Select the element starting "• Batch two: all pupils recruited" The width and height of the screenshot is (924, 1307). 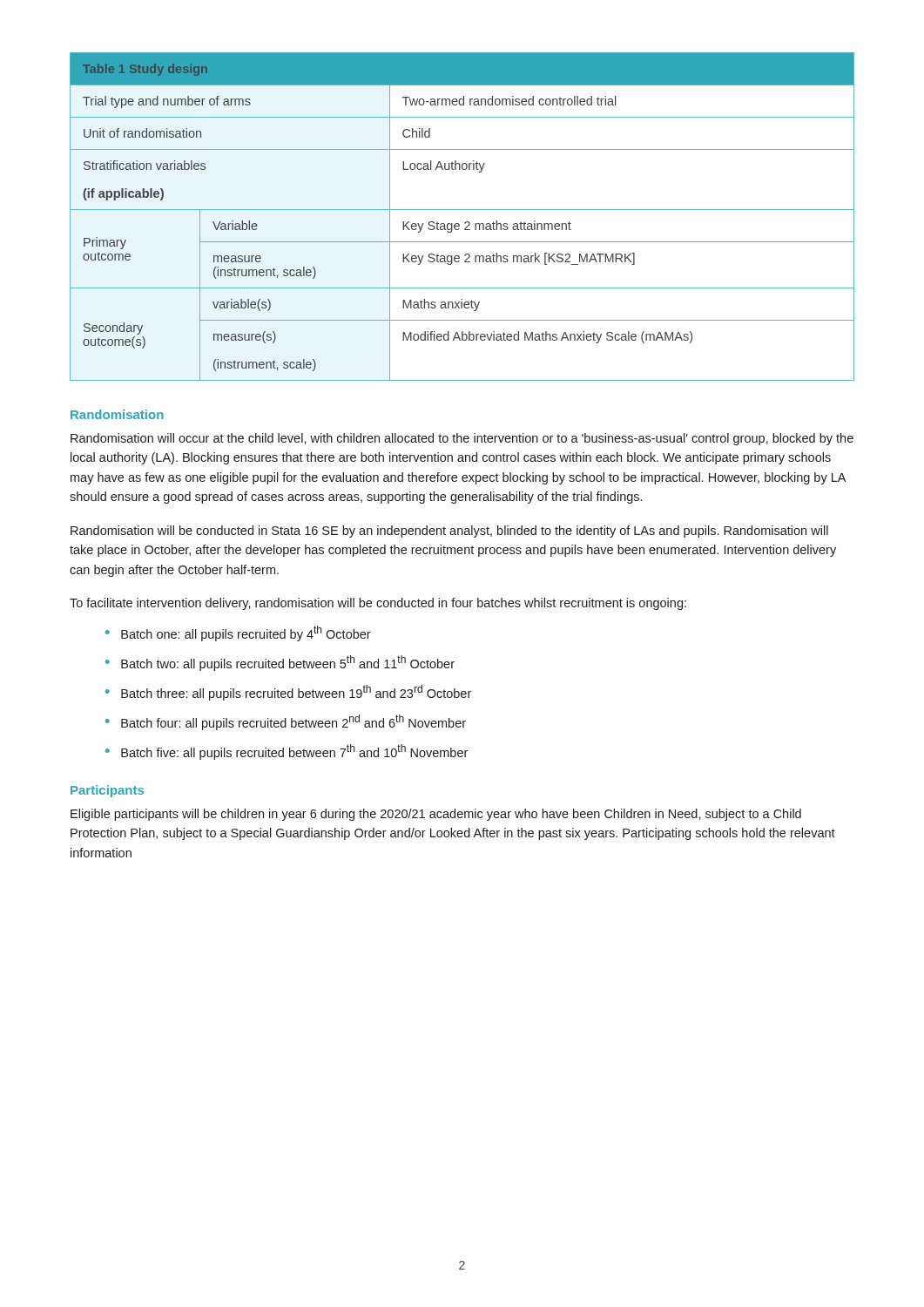280,663
